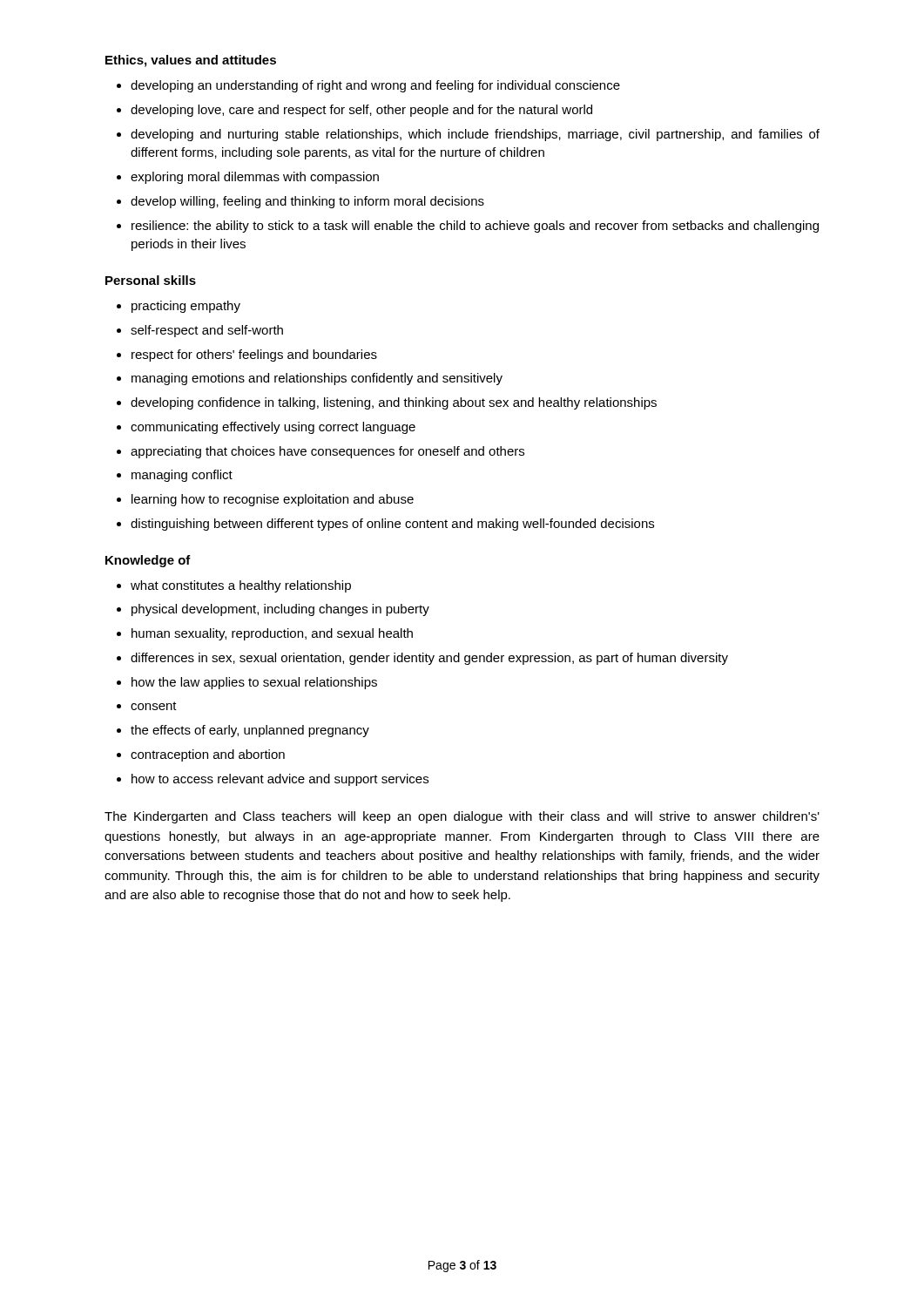Select the list item that reads "the effects of early, unplanned pregnancy"

250,730
